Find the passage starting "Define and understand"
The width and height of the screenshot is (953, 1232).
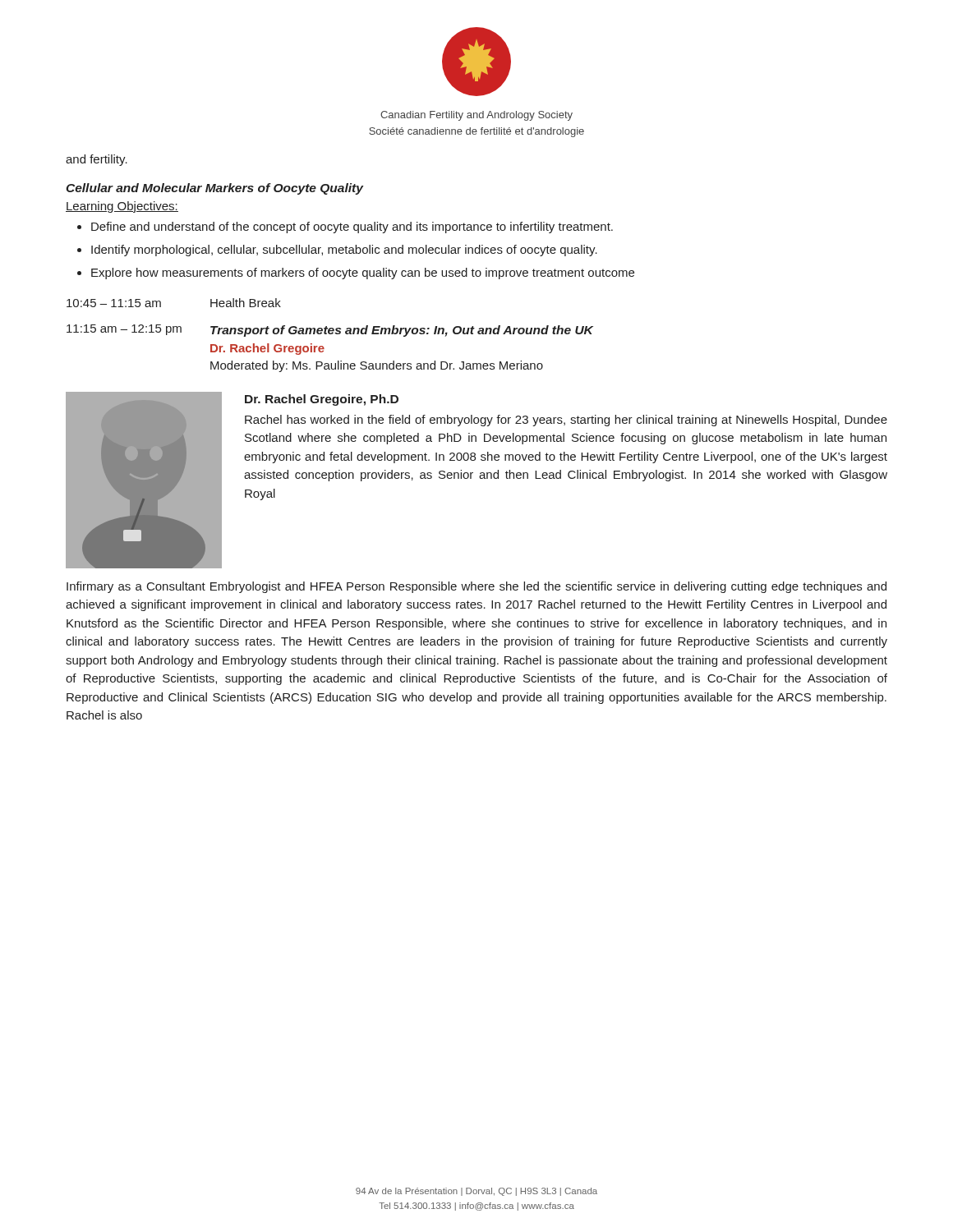(352, 226)
